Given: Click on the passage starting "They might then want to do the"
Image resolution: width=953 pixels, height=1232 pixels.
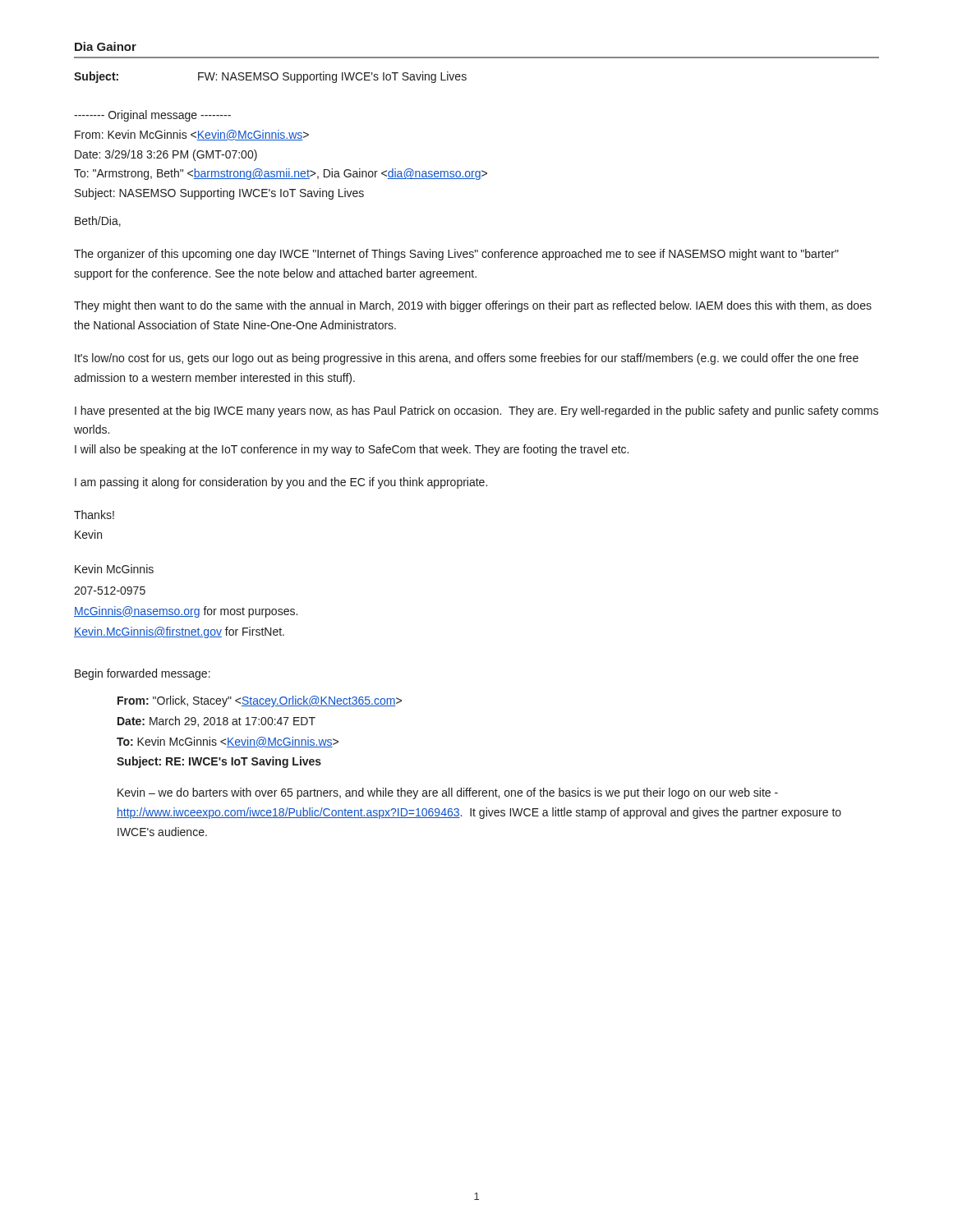Looking at the screenshot, I should (473, 316).
